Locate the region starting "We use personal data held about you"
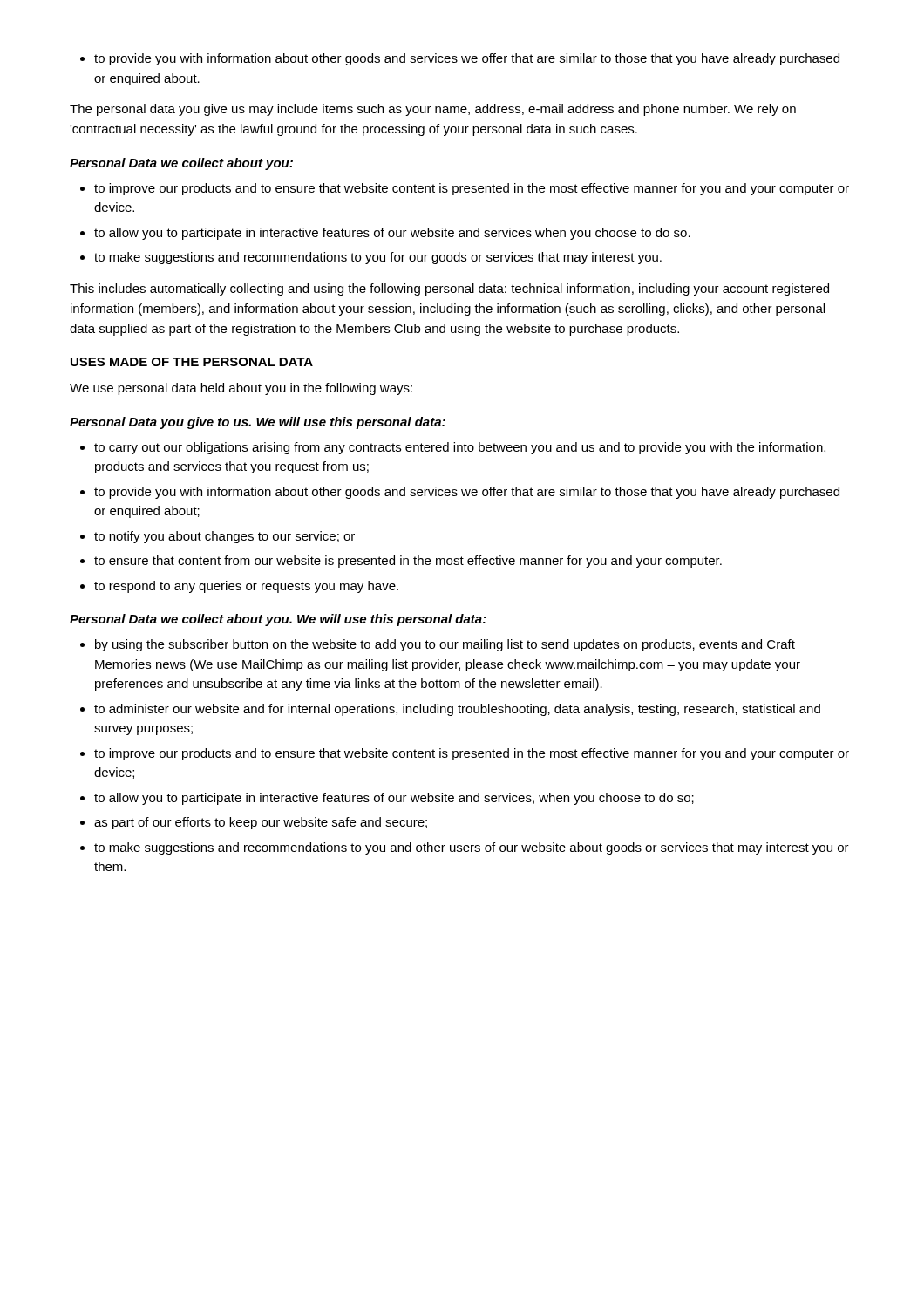The width and height of the screenshot is (924, 1308). [241, 389]
